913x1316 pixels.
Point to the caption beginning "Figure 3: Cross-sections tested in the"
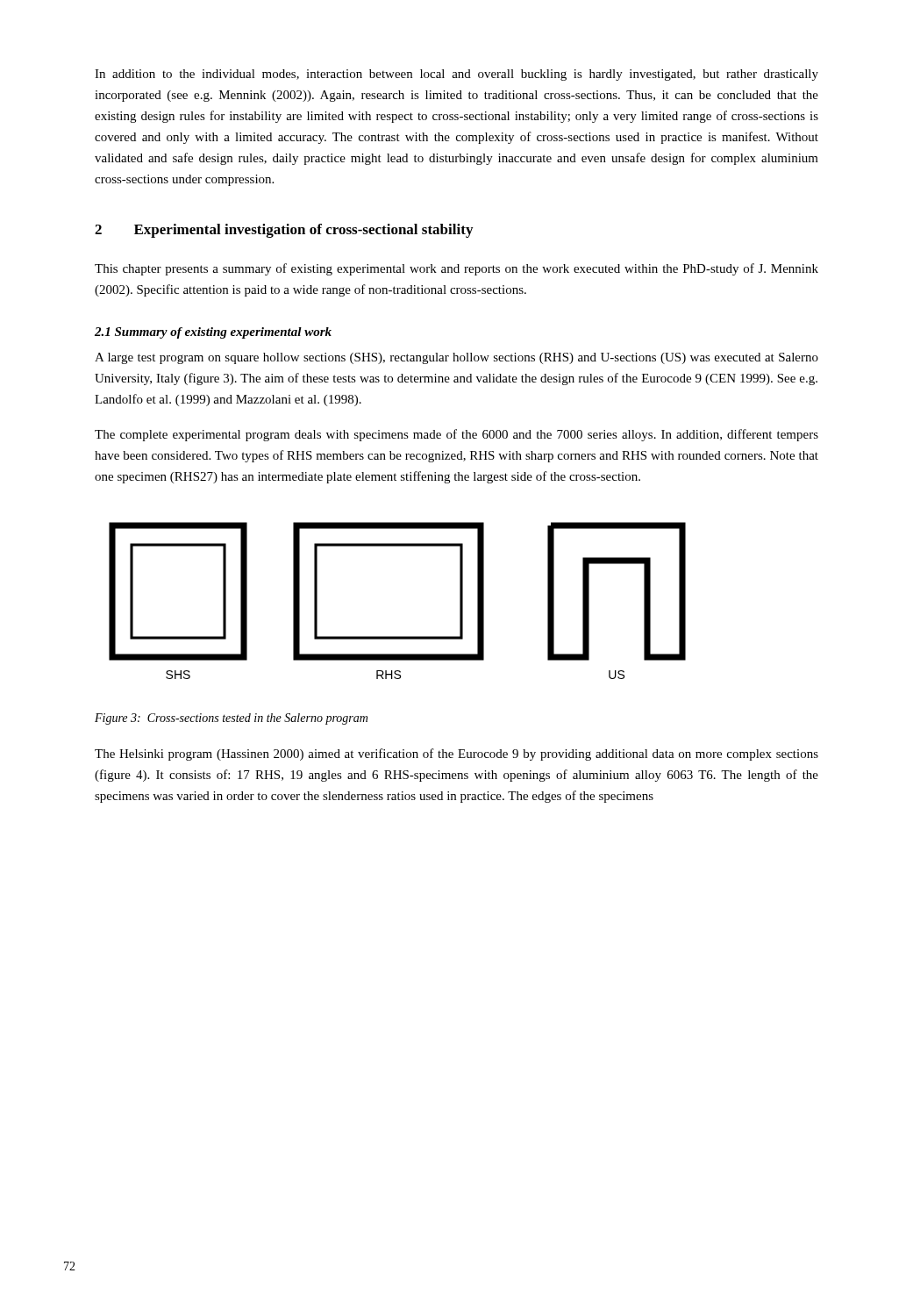(231, 718)
